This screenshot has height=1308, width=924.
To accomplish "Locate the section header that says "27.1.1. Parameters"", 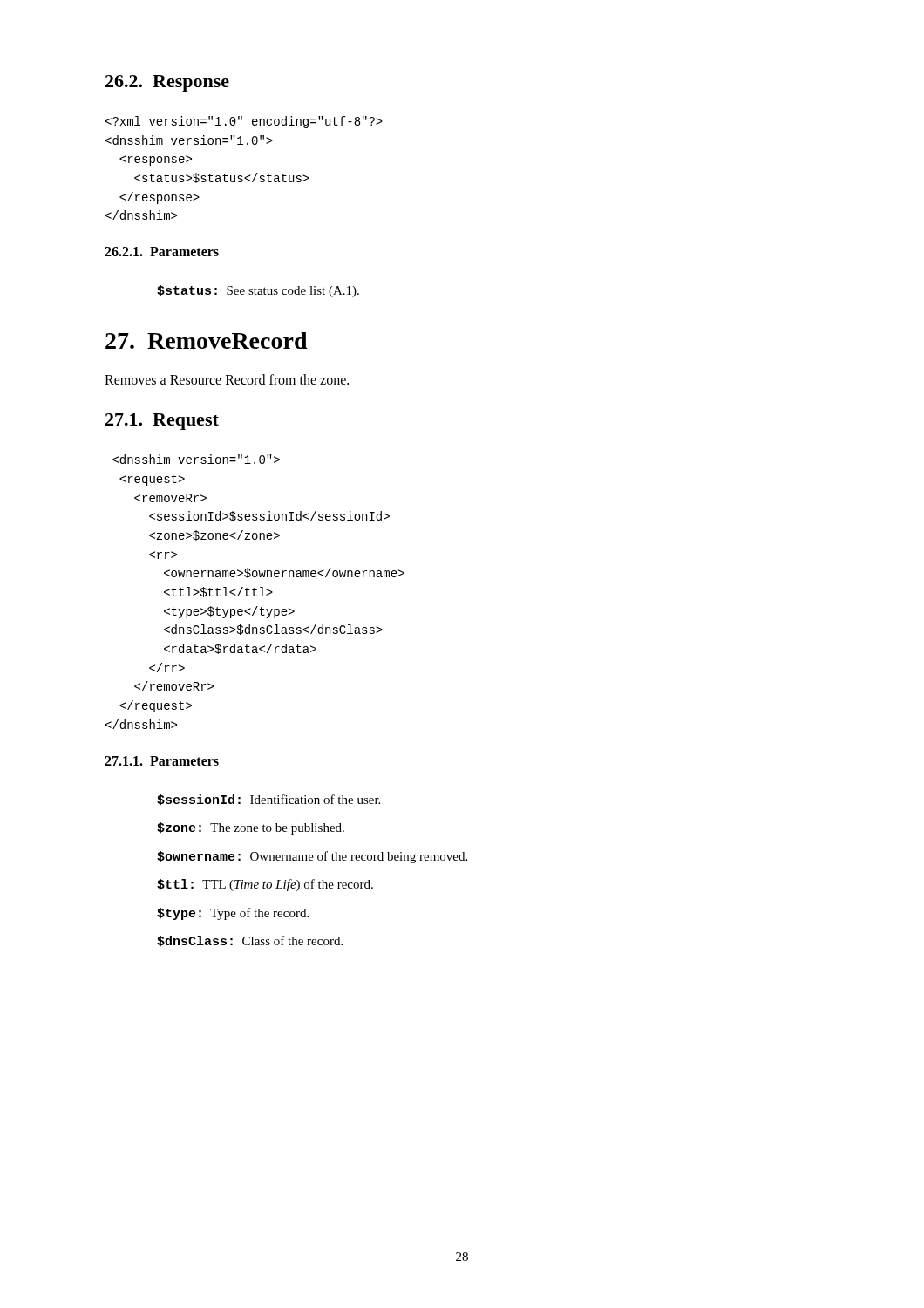I will pos(162,761).
